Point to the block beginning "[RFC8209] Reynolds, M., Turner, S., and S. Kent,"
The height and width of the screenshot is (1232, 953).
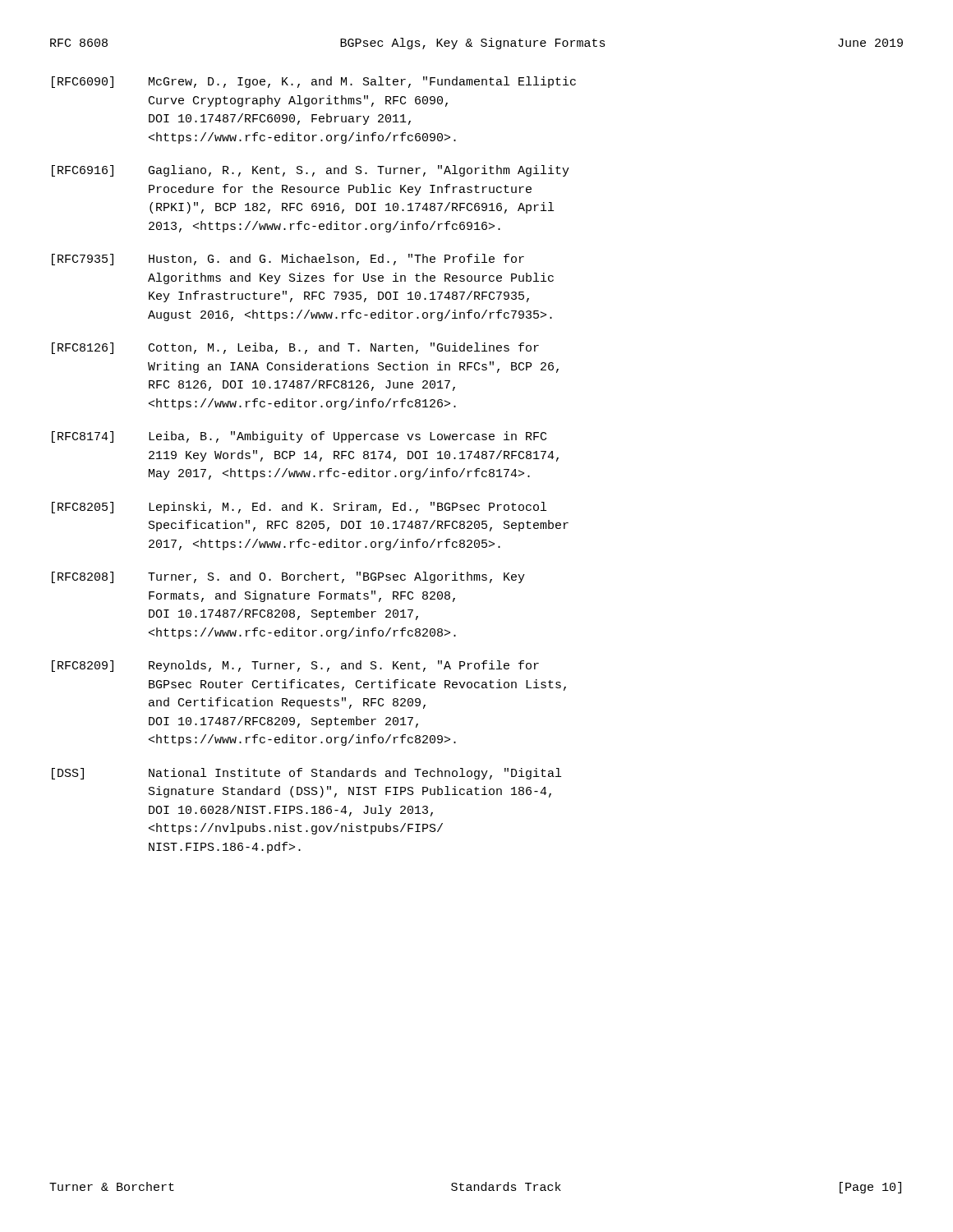tap(295, 666)
